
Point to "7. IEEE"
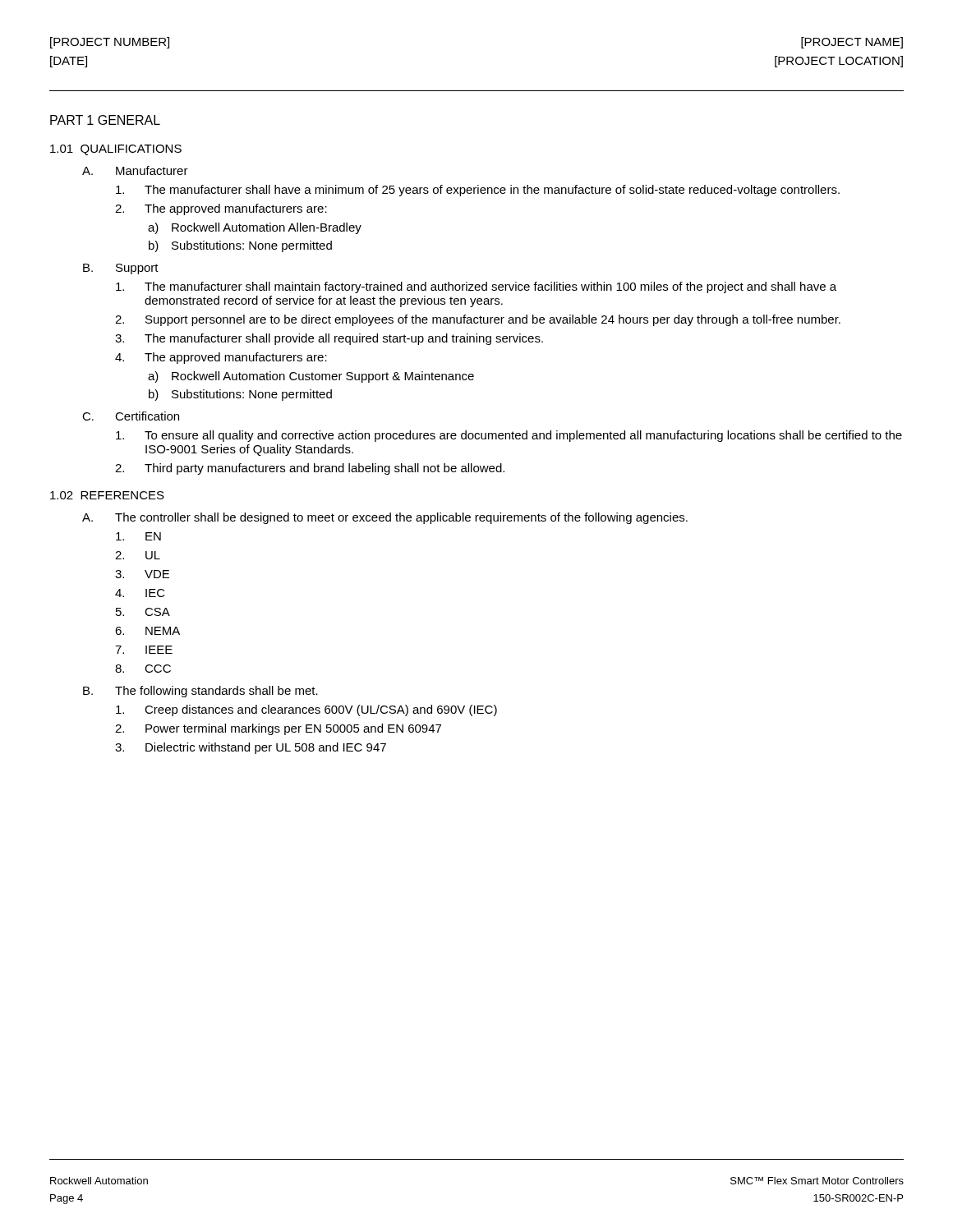click(x=144, y=650)
